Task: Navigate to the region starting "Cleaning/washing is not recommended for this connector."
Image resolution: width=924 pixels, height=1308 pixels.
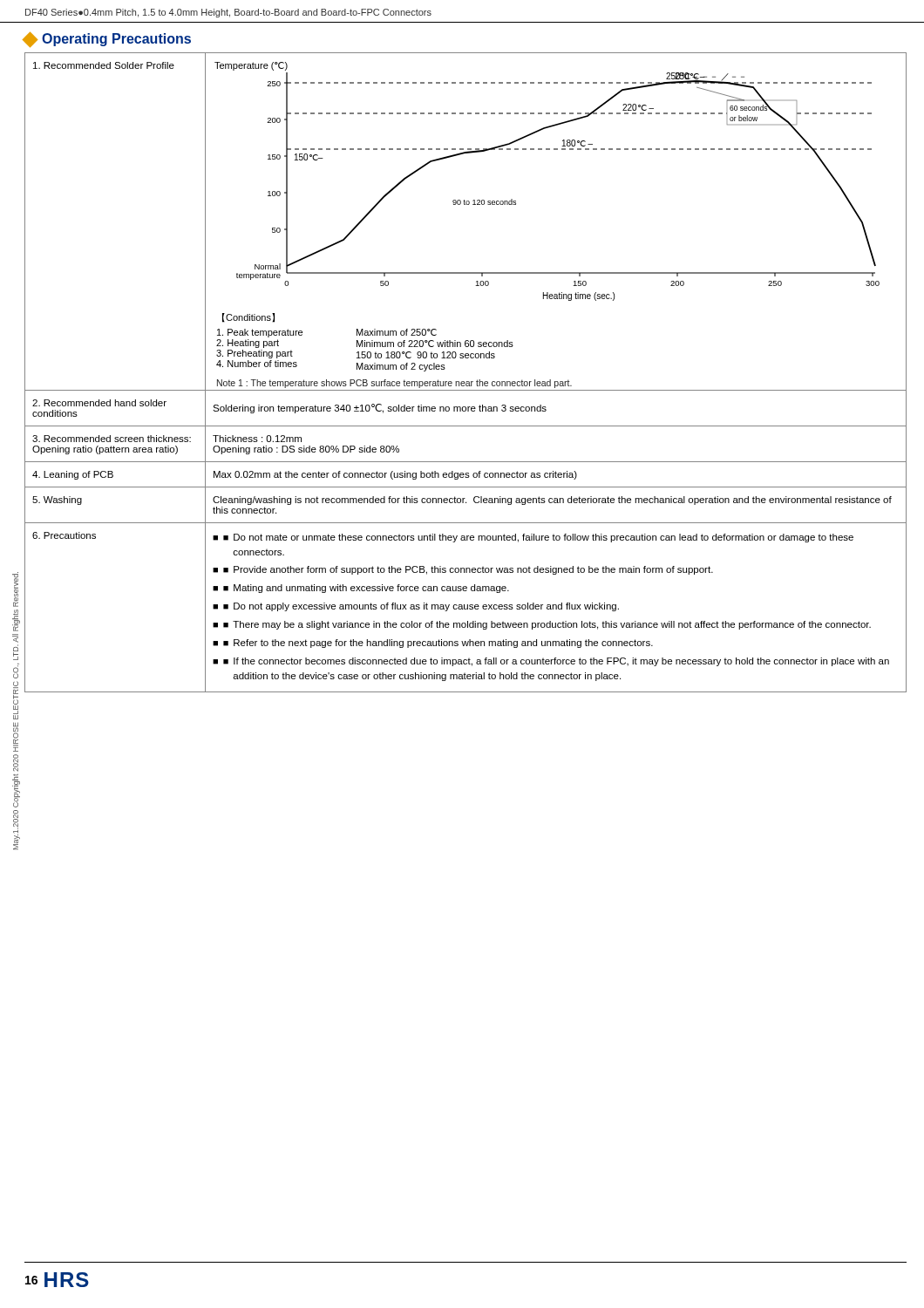Action: tap(552, 505)
